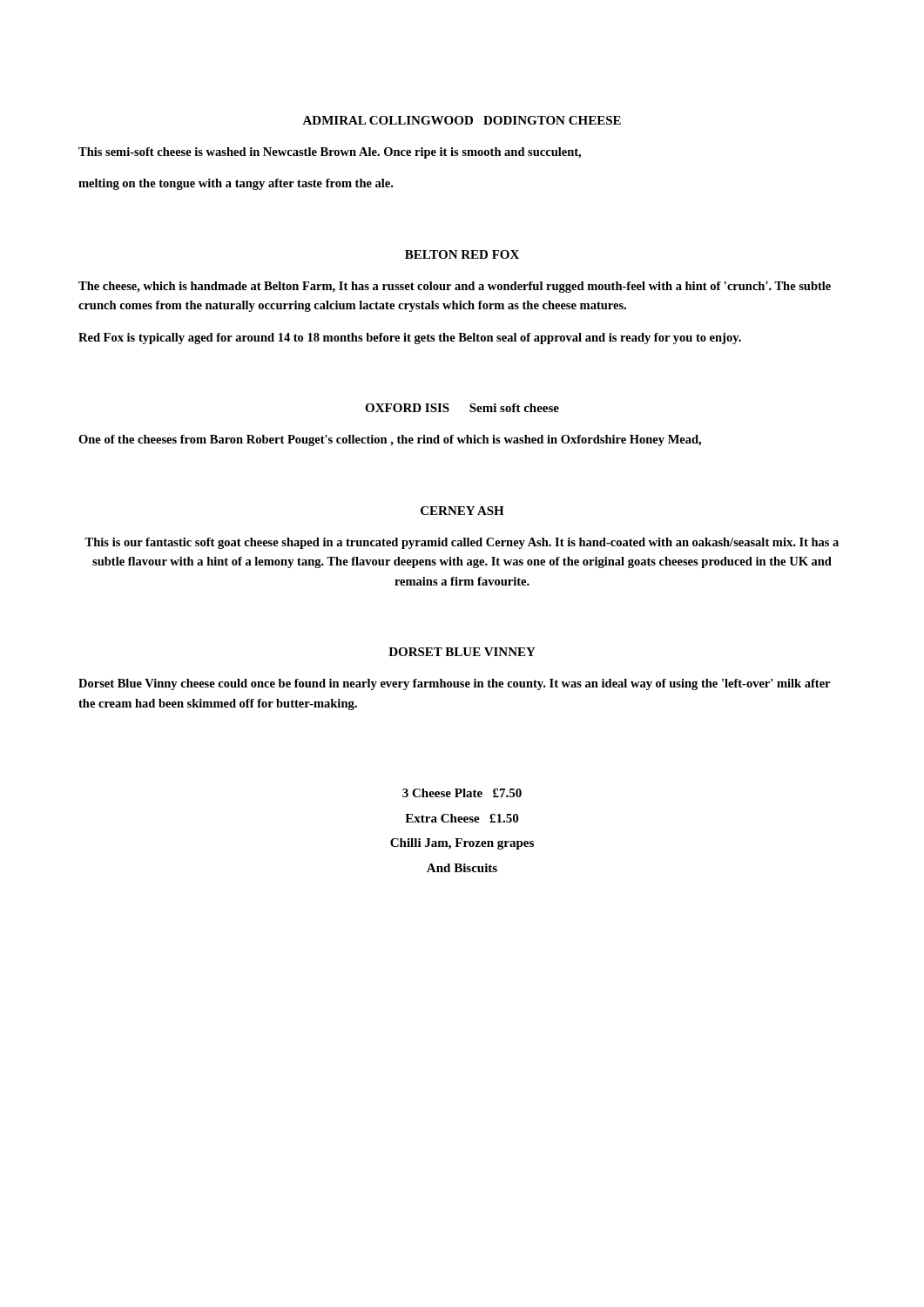Where does it say "OXFORD ISIS Semi soft cheese"?
The width and height of the screenshot is (924, 1307).
point(462,408)
